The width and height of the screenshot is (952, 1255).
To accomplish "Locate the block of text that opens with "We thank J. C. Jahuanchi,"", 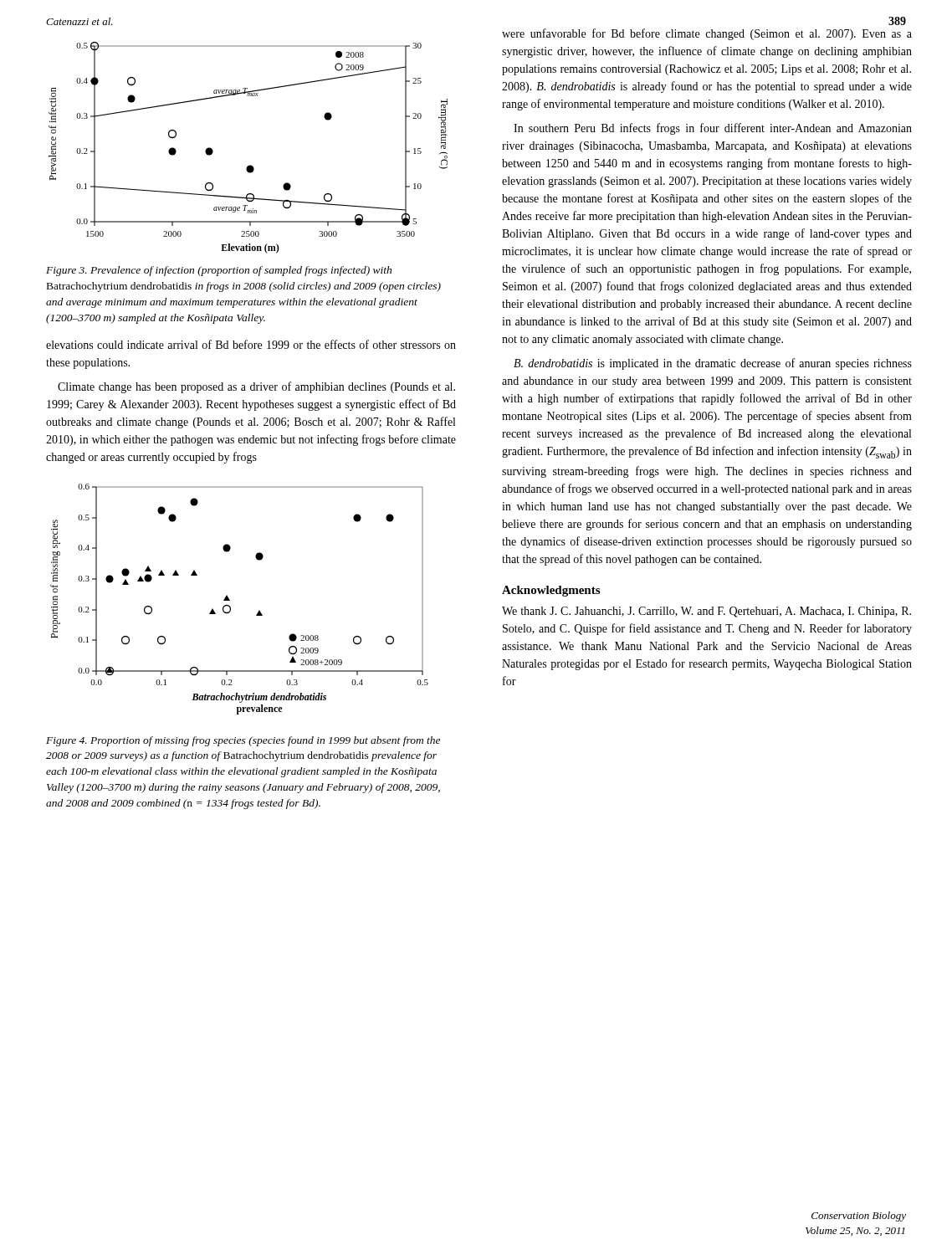I will pos(707,647).
